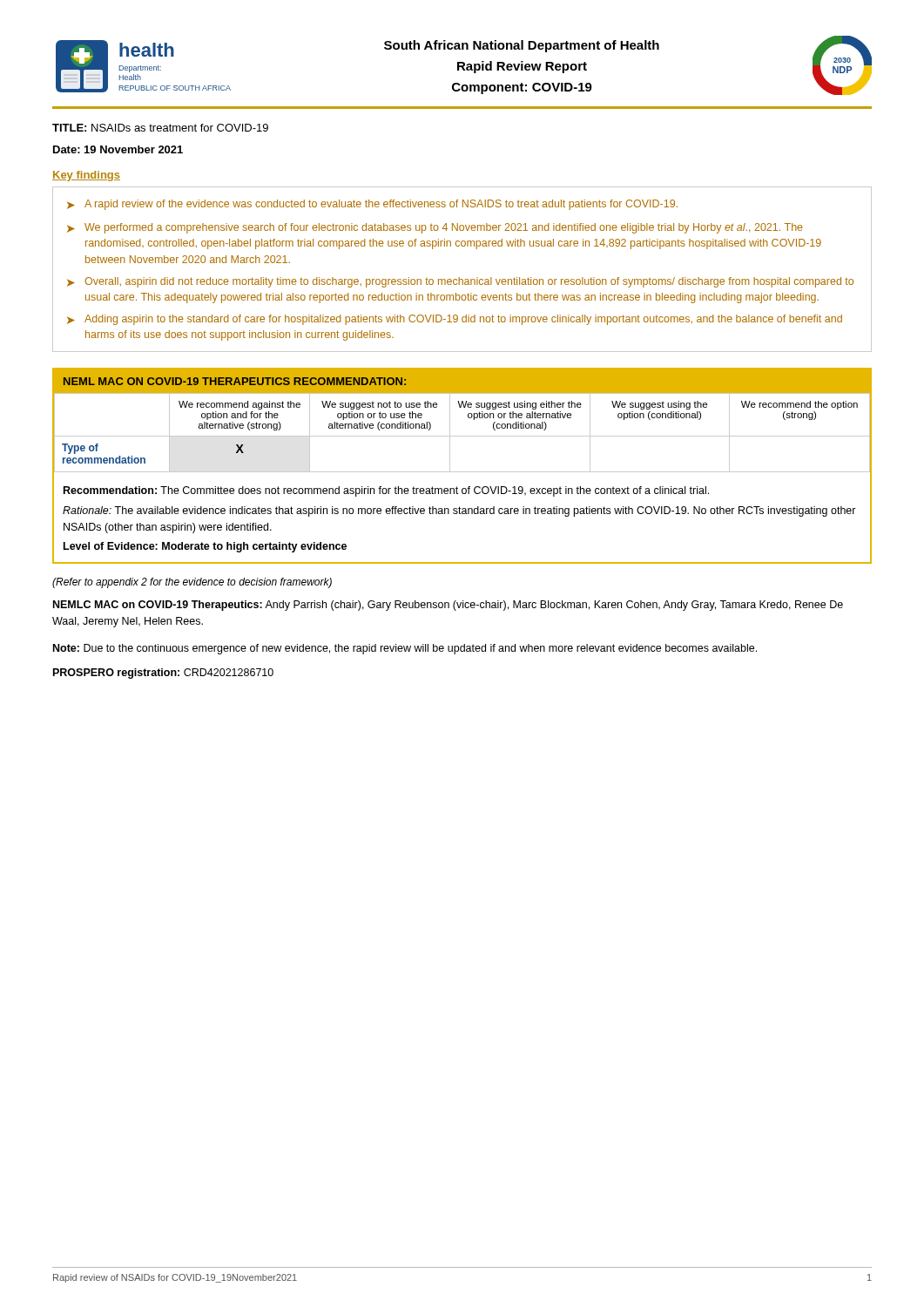Find the list item containing "➤ A rapid review of the evidence was"
Viewport: 924px width, 1307px height.
pyautogui.click(x=372, y=205)
